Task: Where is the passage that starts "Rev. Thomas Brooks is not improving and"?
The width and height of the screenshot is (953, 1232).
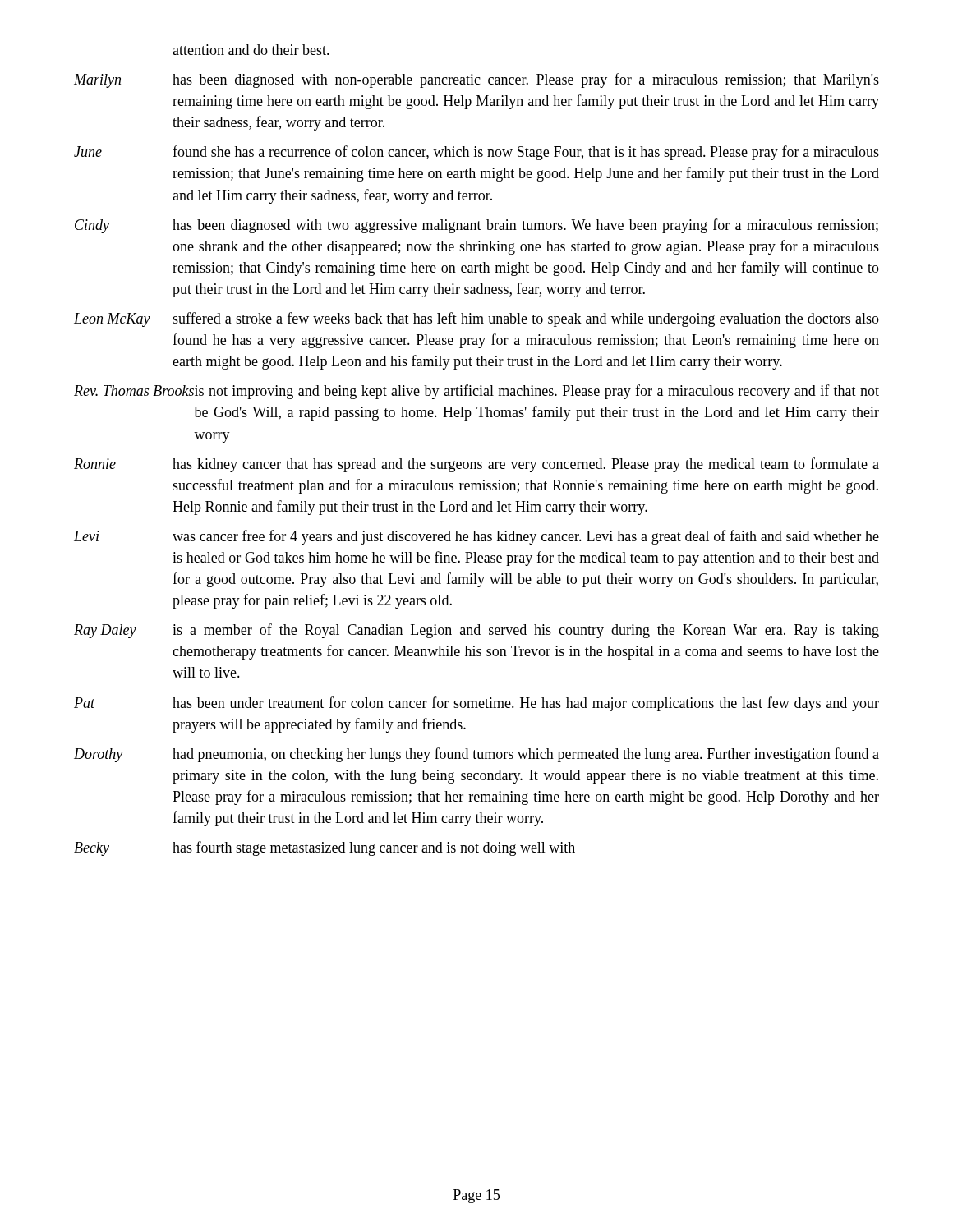Action: (476, 413)
